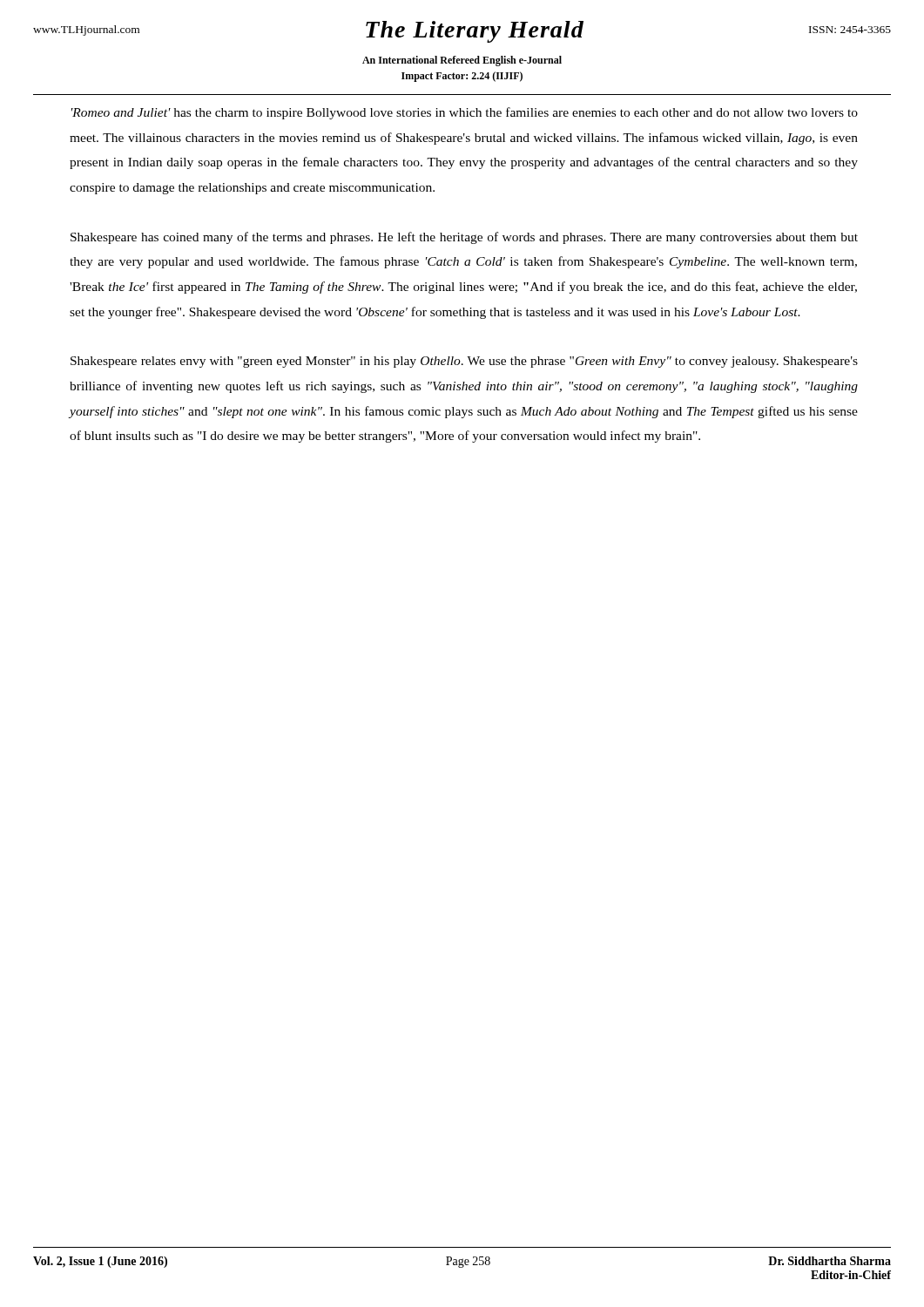Navigate to the region starting "Shakespeare has coined many of the"

click(x=464, y=274)
